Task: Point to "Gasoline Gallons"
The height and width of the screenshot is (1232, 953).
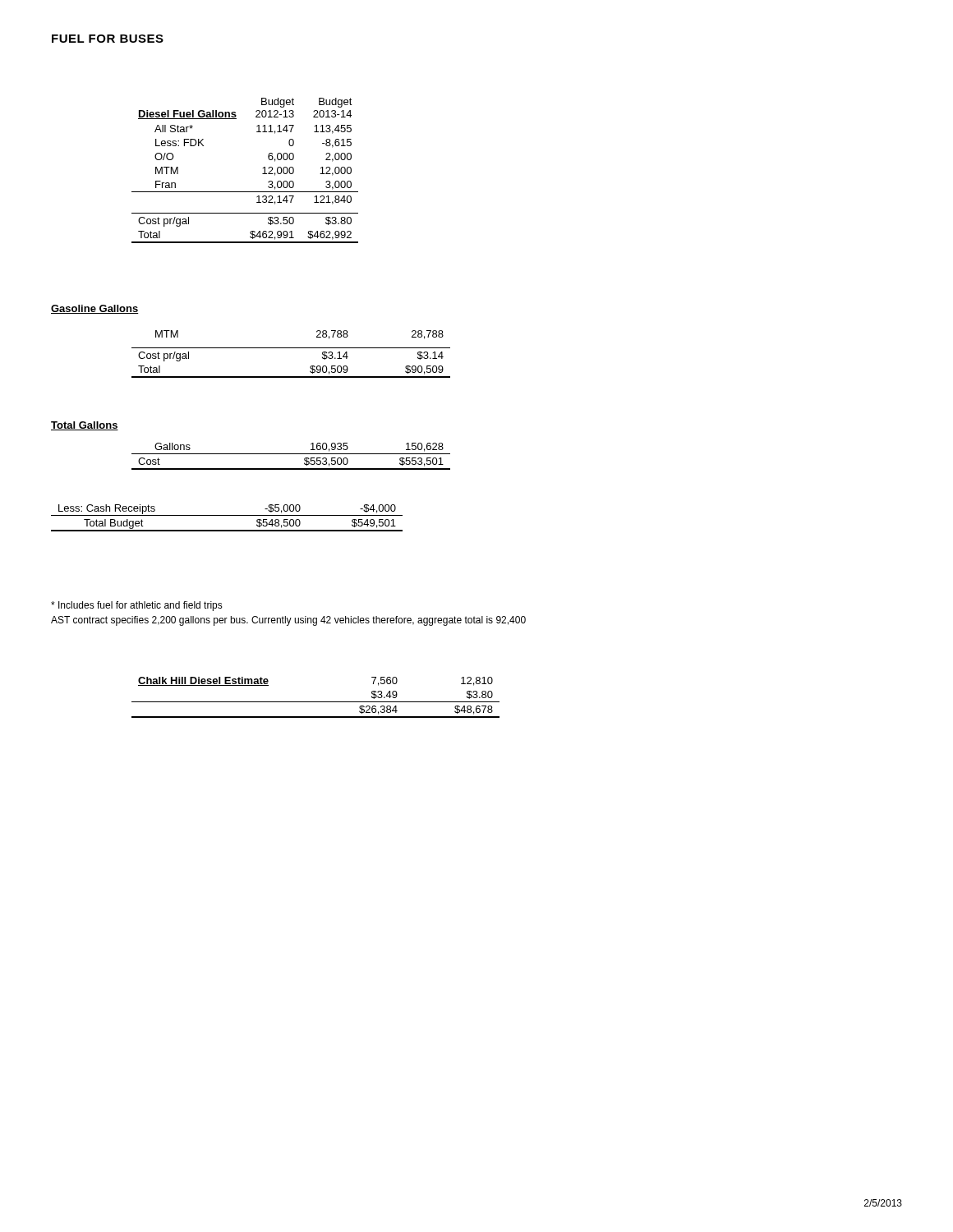Action: tap(95, 308)
